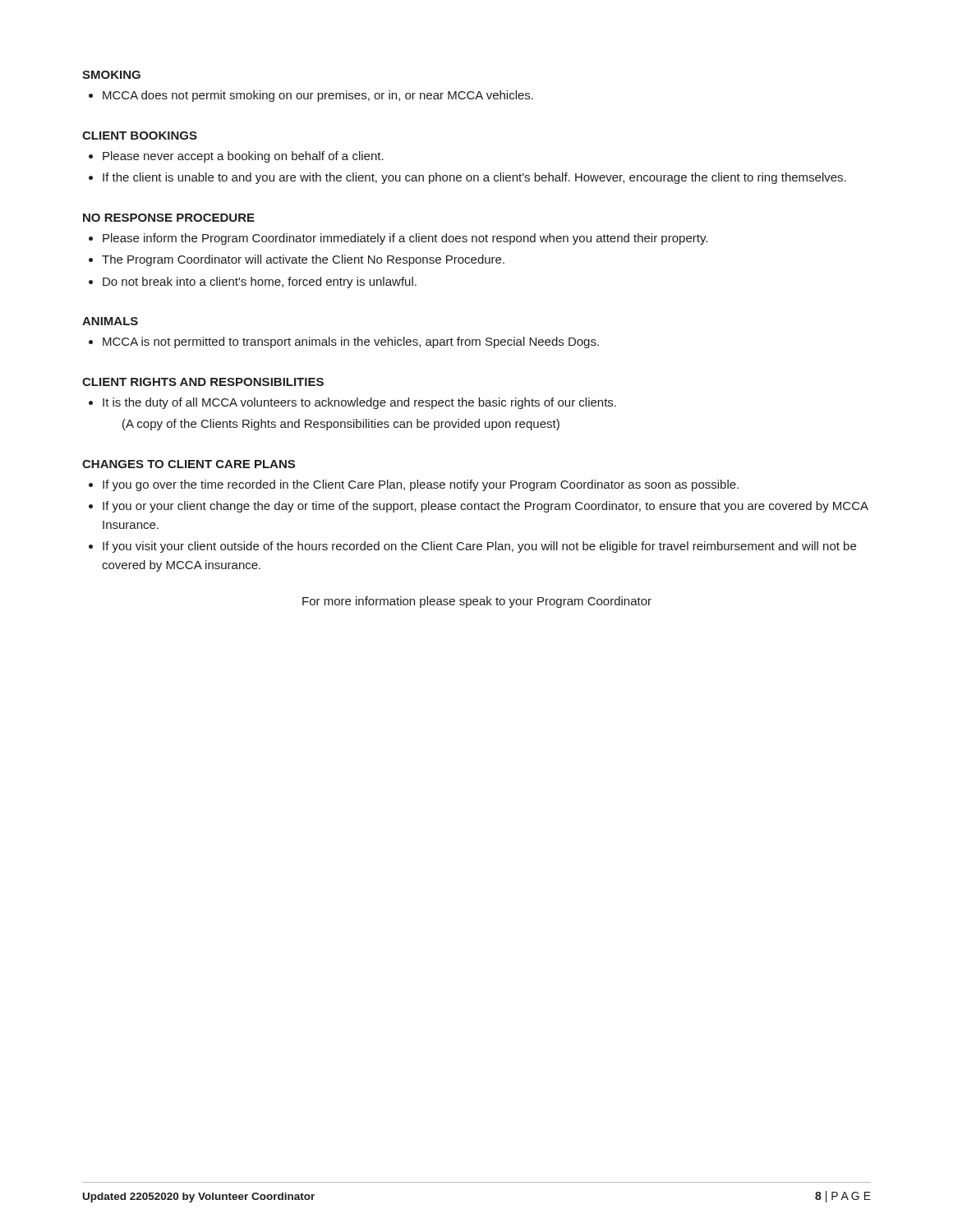Point to the block beginning "If you or your client change the day"
This screenshot has width=953, height=1232.
pyautogui.click(x=476, y=515)
